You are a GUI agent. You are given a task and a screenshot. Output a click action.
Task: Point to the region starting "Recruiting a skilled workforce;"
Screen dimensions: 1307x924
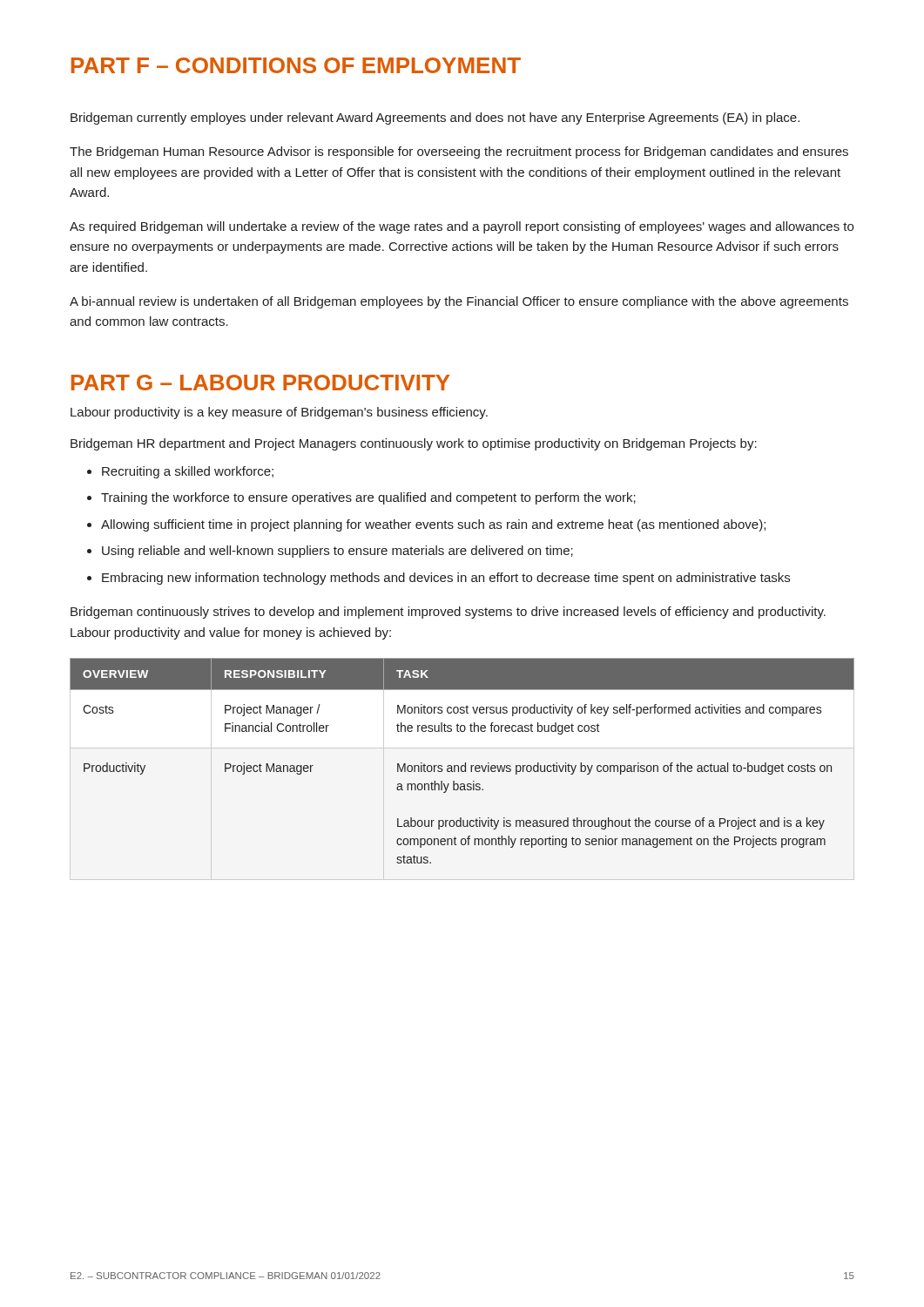(x=188, y=471)
